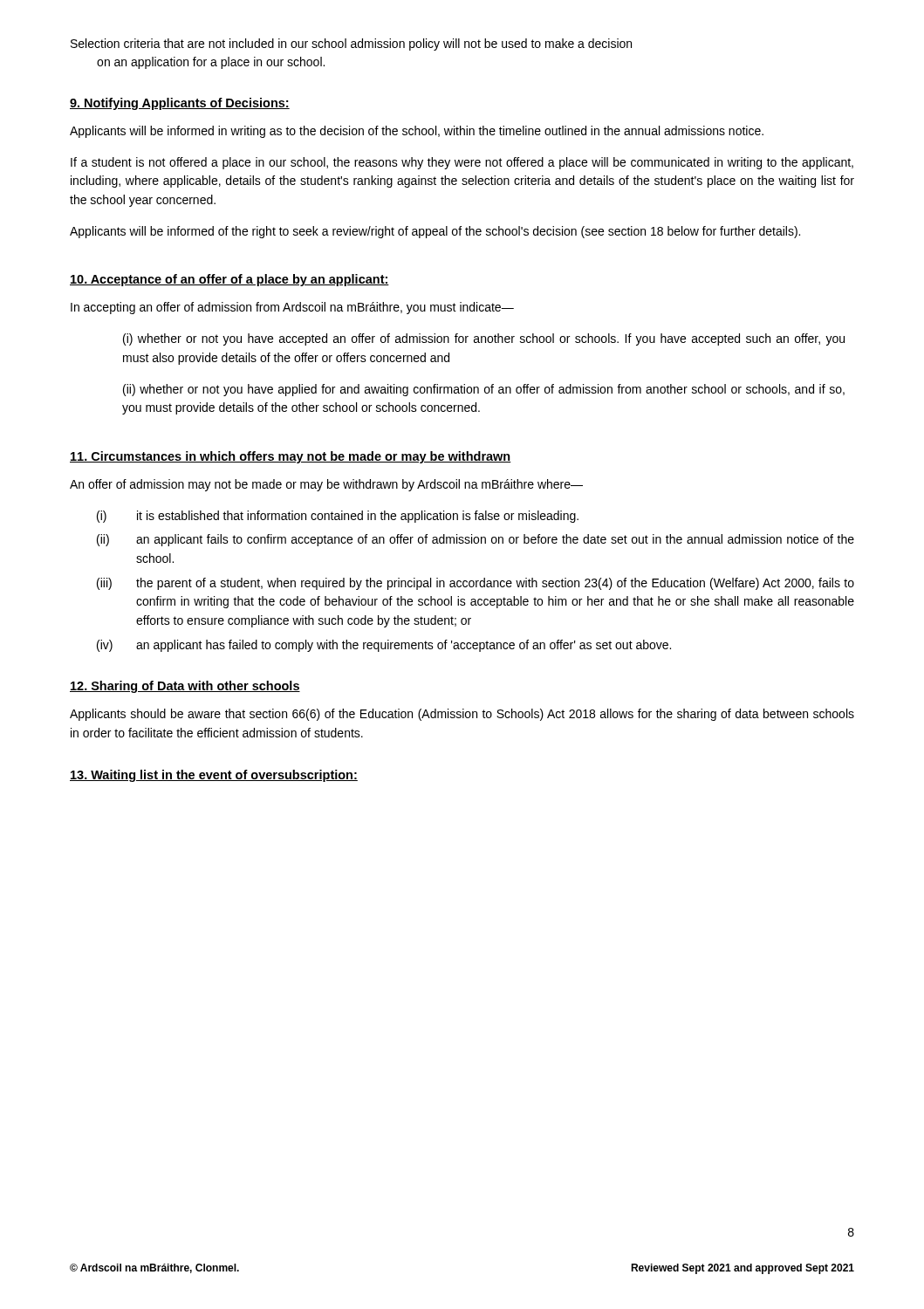Locate the block starting "Applicants should be aware that section 66(6)"
The width and height of the screenshot is (924, 1309).
click(x=462, y=724)
